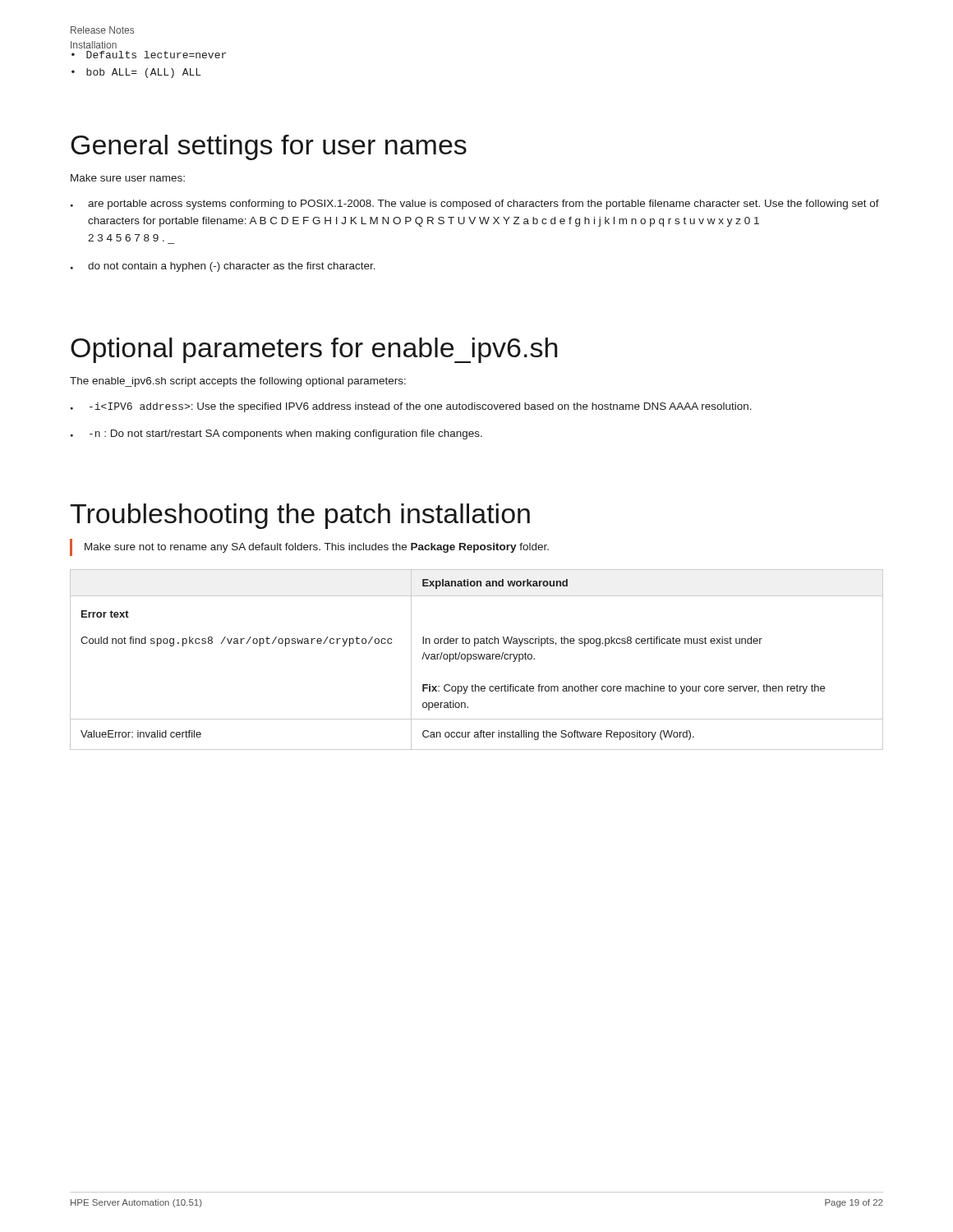Navigate to the text starting "Make sure user names:"
This screenshot has width=953, height=1232.
[128, 178]
